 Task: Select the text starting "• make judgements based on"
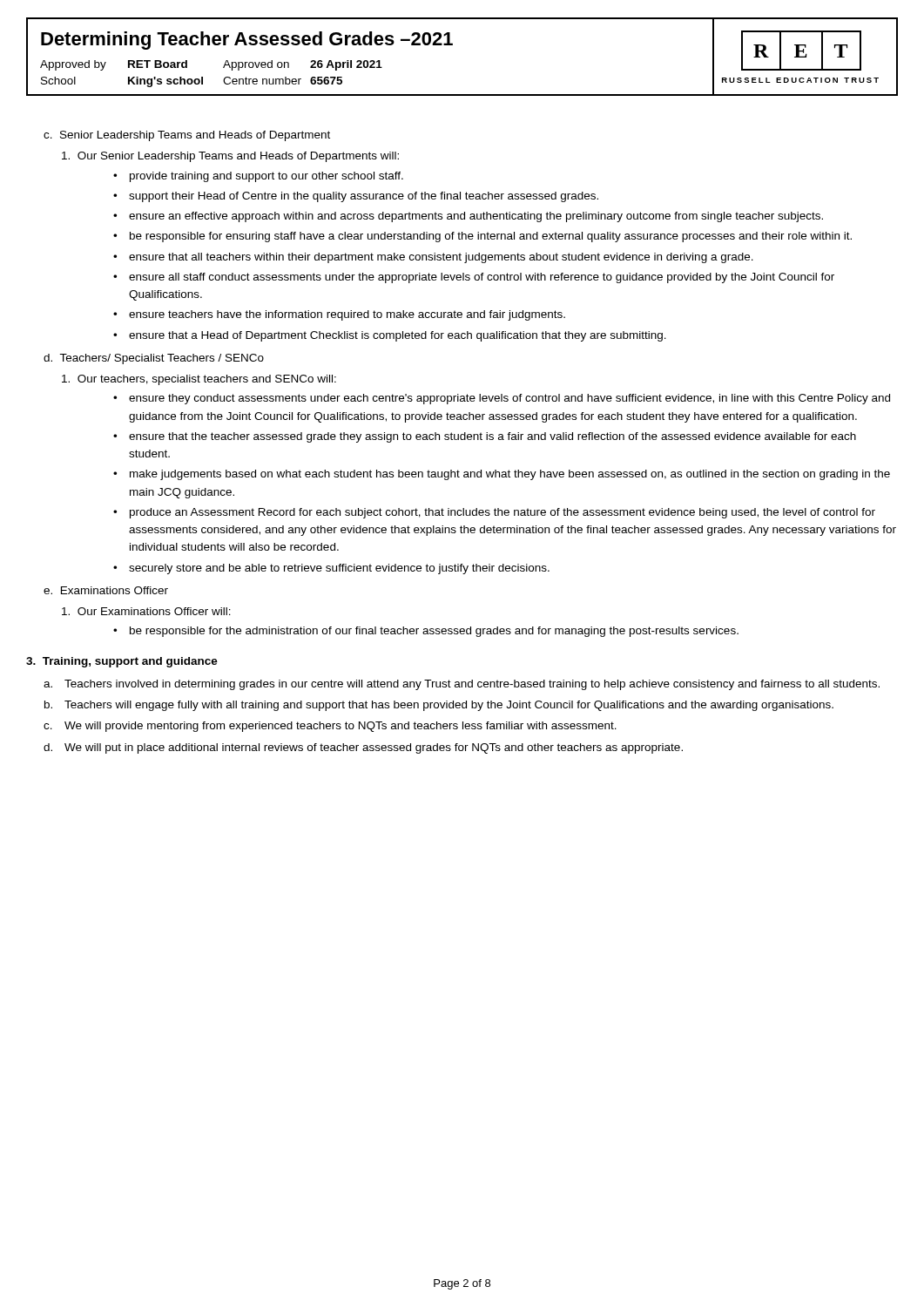506,483
